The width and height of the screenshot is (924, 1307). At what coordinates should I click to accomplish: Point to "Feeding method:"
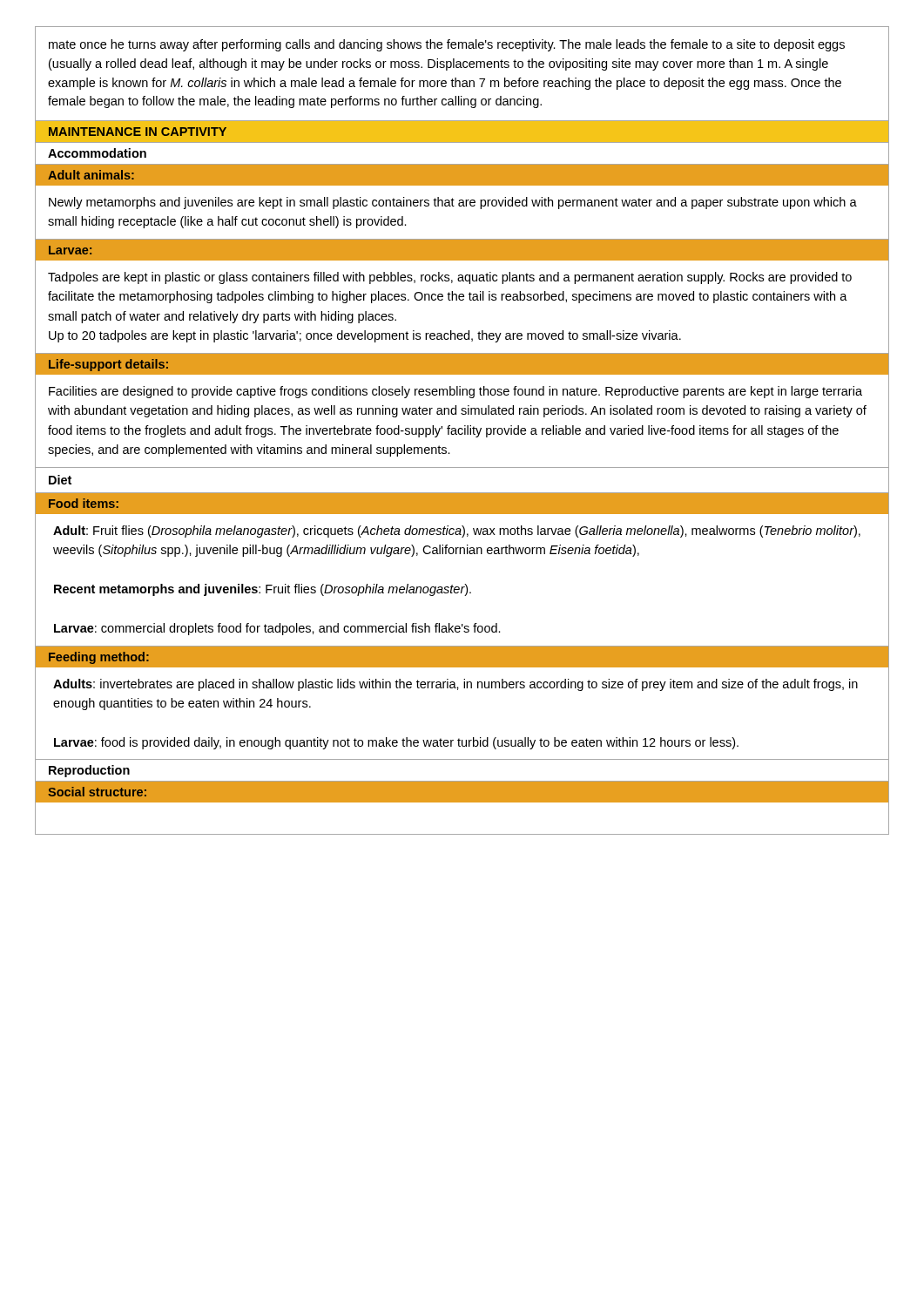[x=99, y=657]
